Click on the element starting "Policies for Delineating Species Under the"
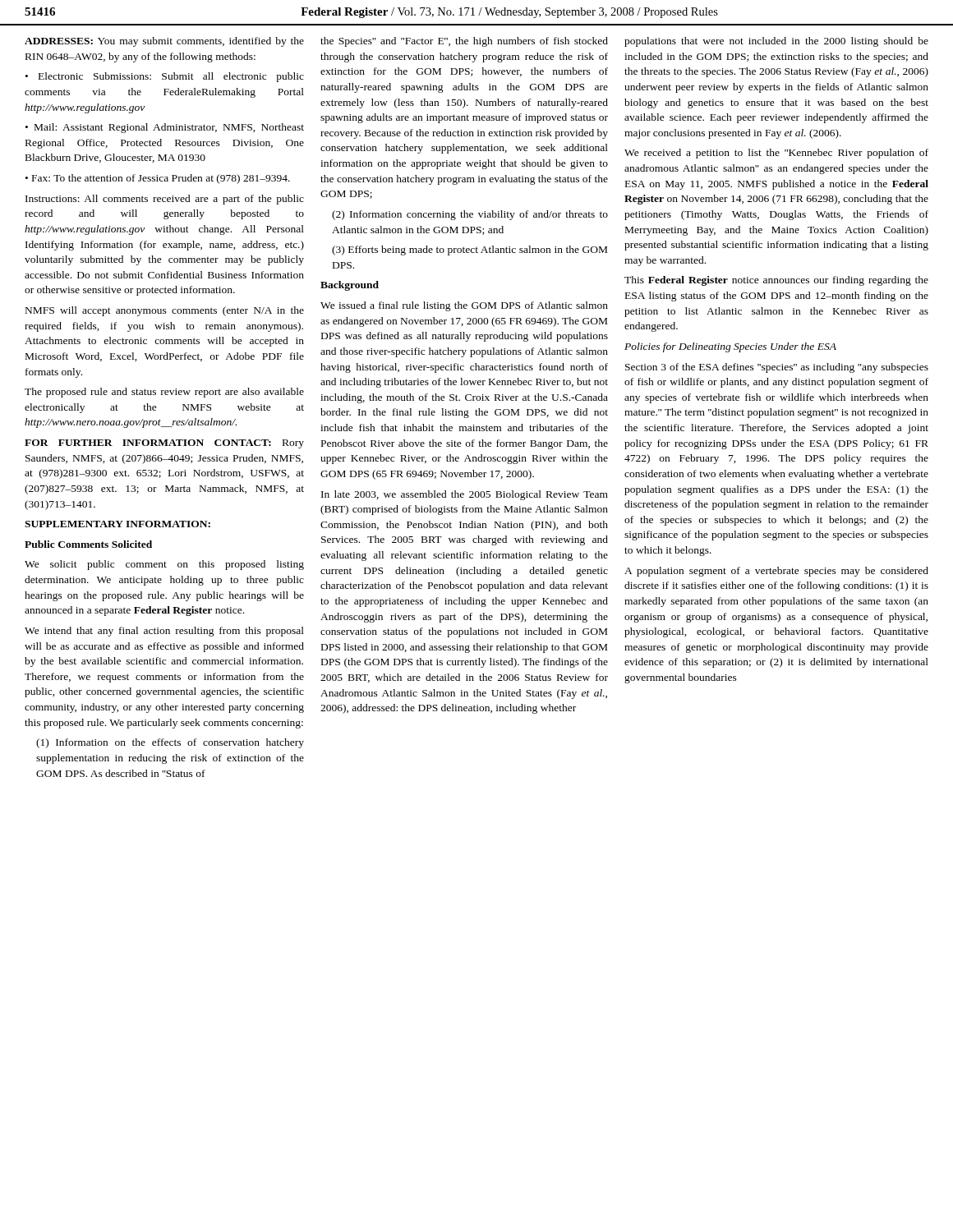 pos(776,347)
